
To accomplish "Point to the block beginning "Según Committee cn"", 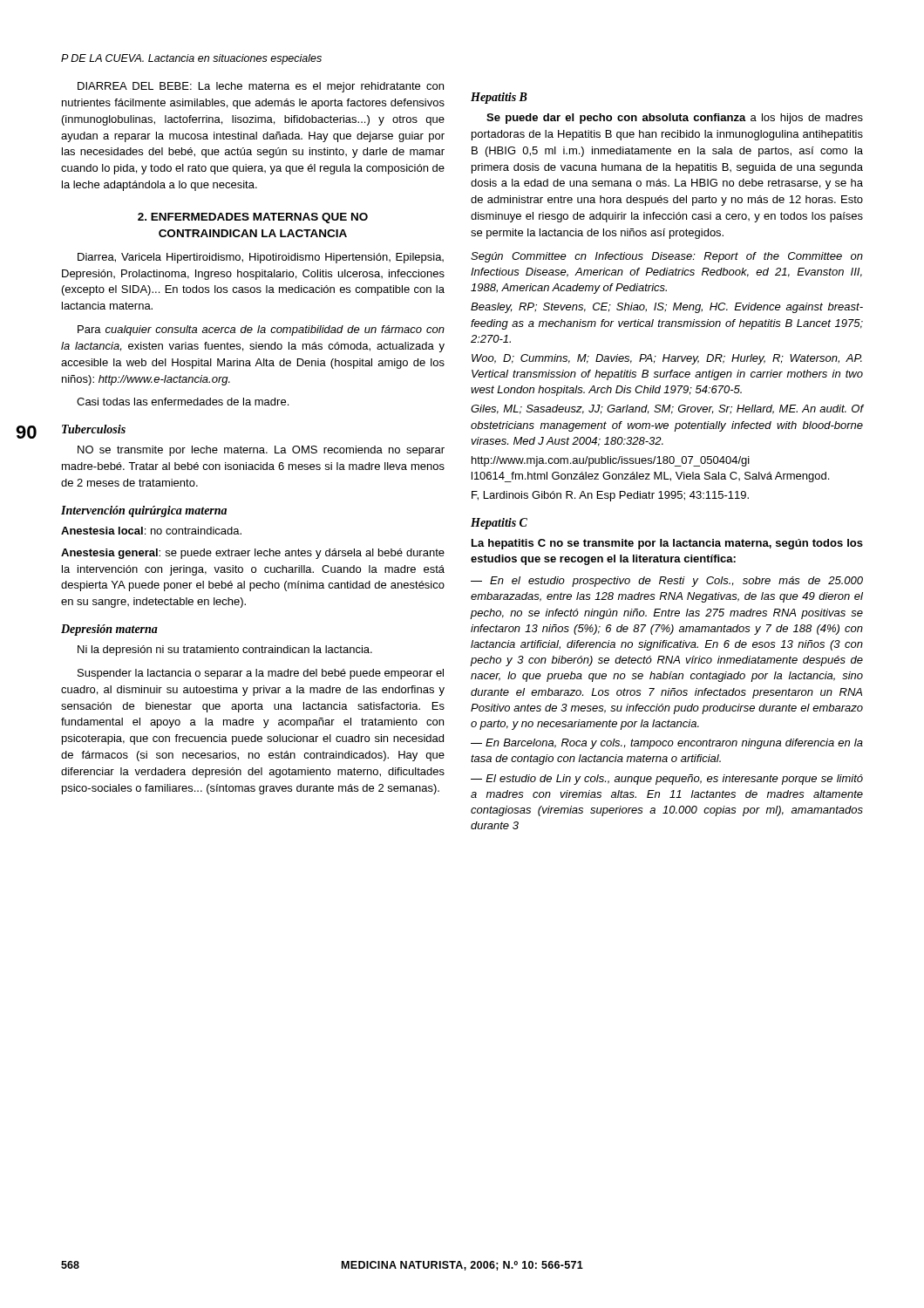I will pyautogui.click(x=667, y=272).
